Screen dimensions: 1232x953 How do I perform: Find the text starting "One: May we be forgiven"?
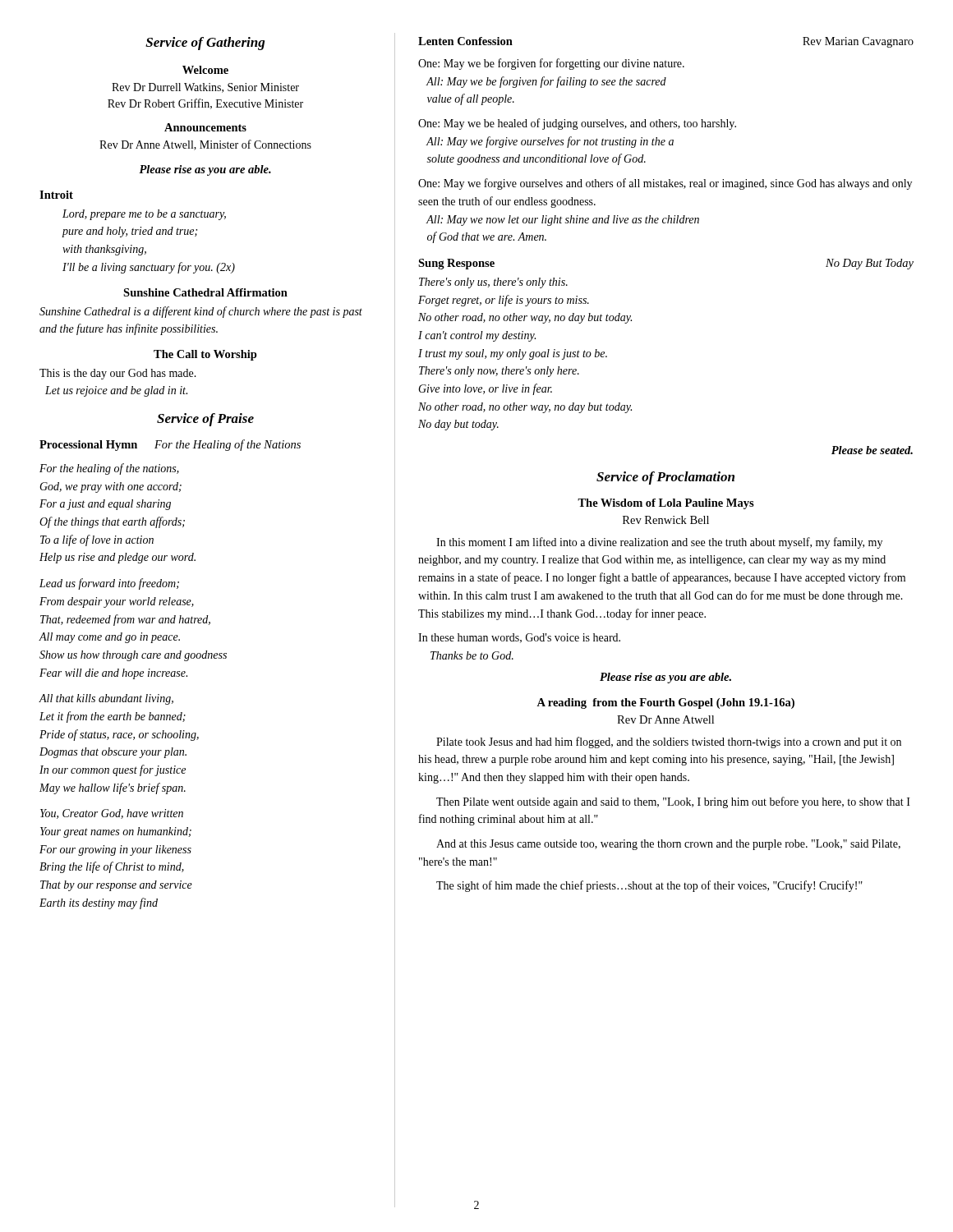tap(551, 81)
